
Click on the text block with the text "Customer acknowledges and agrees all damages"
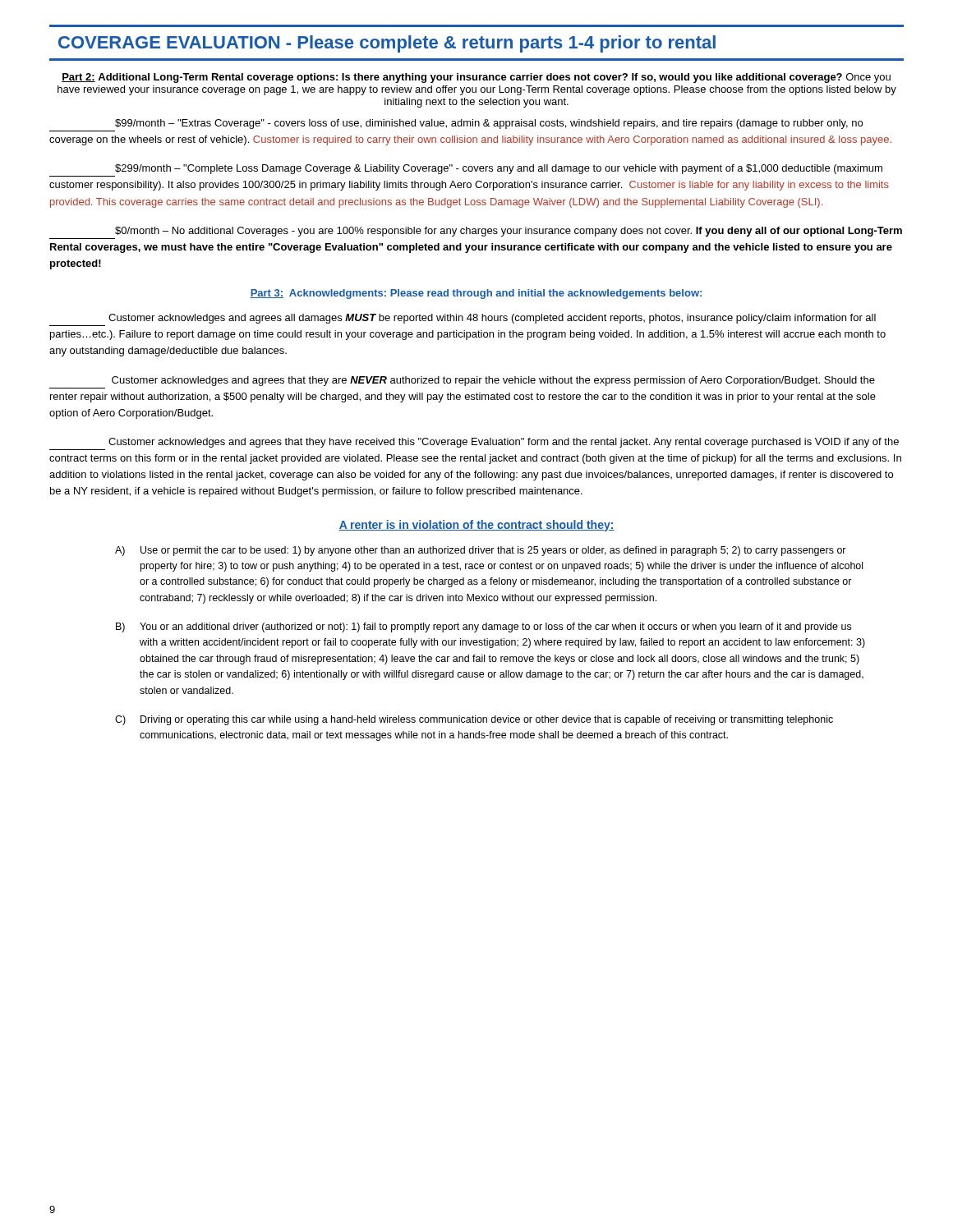coord(468,333)
